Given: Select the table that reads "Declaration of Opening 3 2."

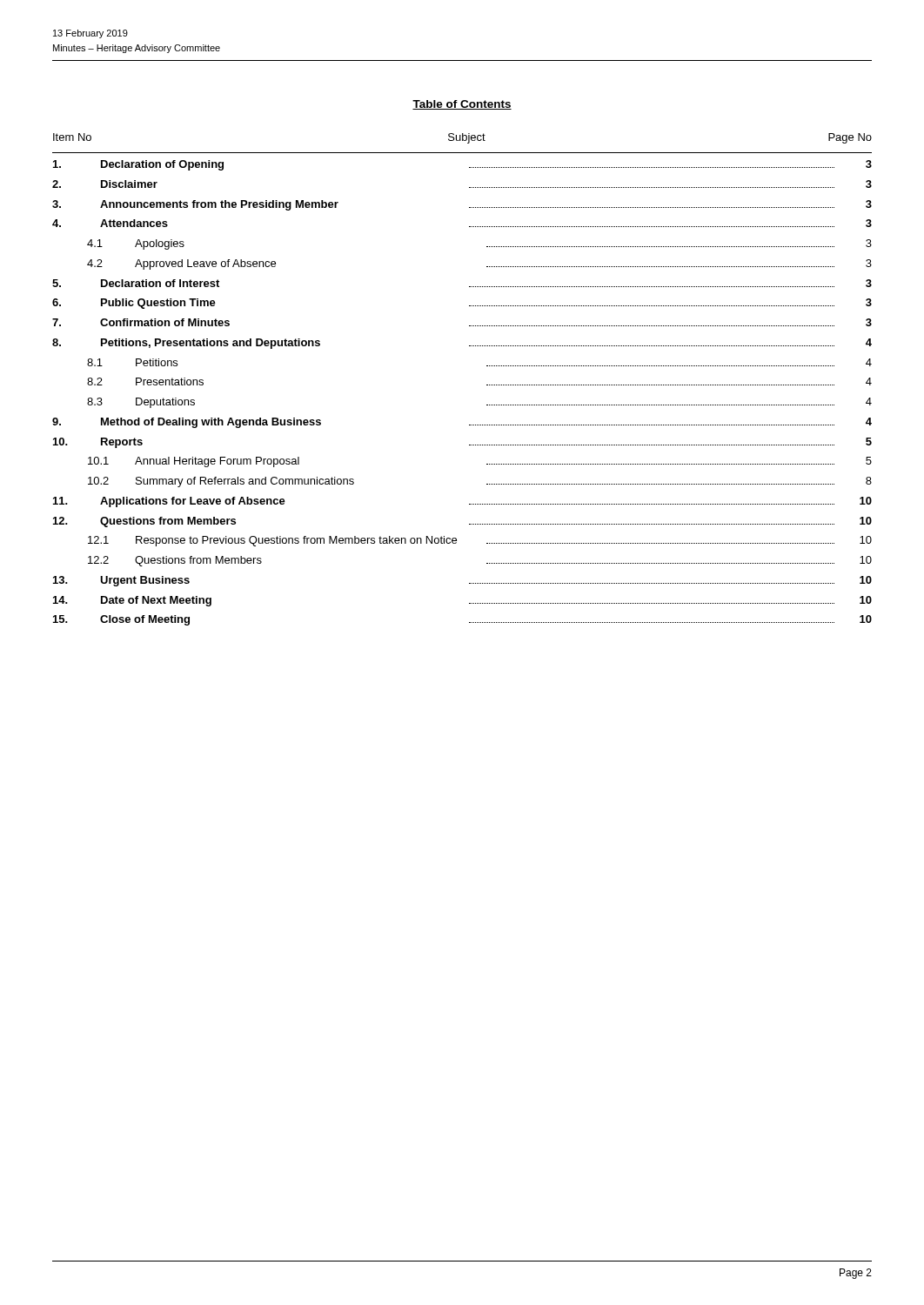Looking at the screenshot, I should point(462,392).
